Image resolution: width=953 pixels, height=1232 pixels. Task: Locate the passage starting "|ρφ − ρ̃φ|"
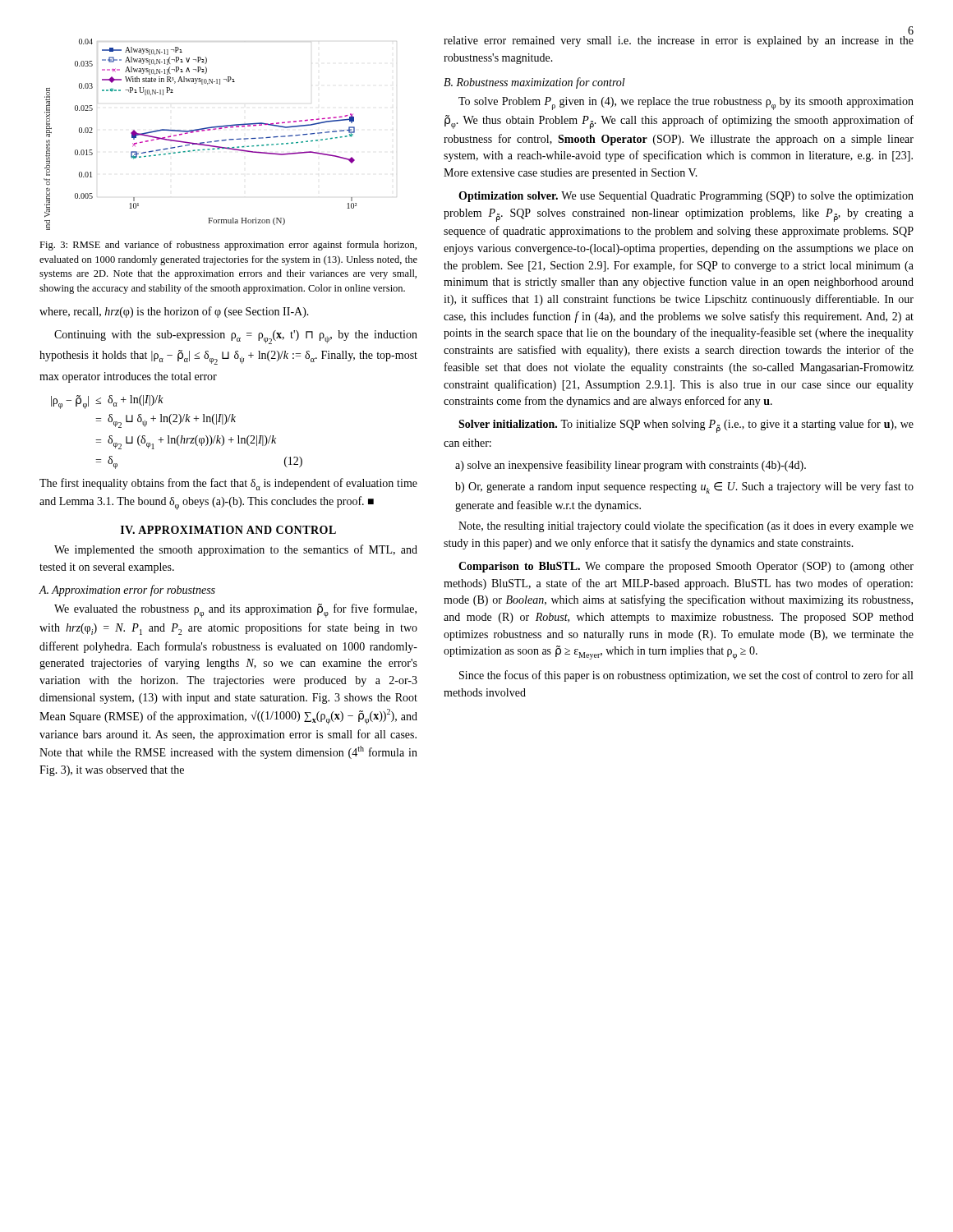coord(178,431)
